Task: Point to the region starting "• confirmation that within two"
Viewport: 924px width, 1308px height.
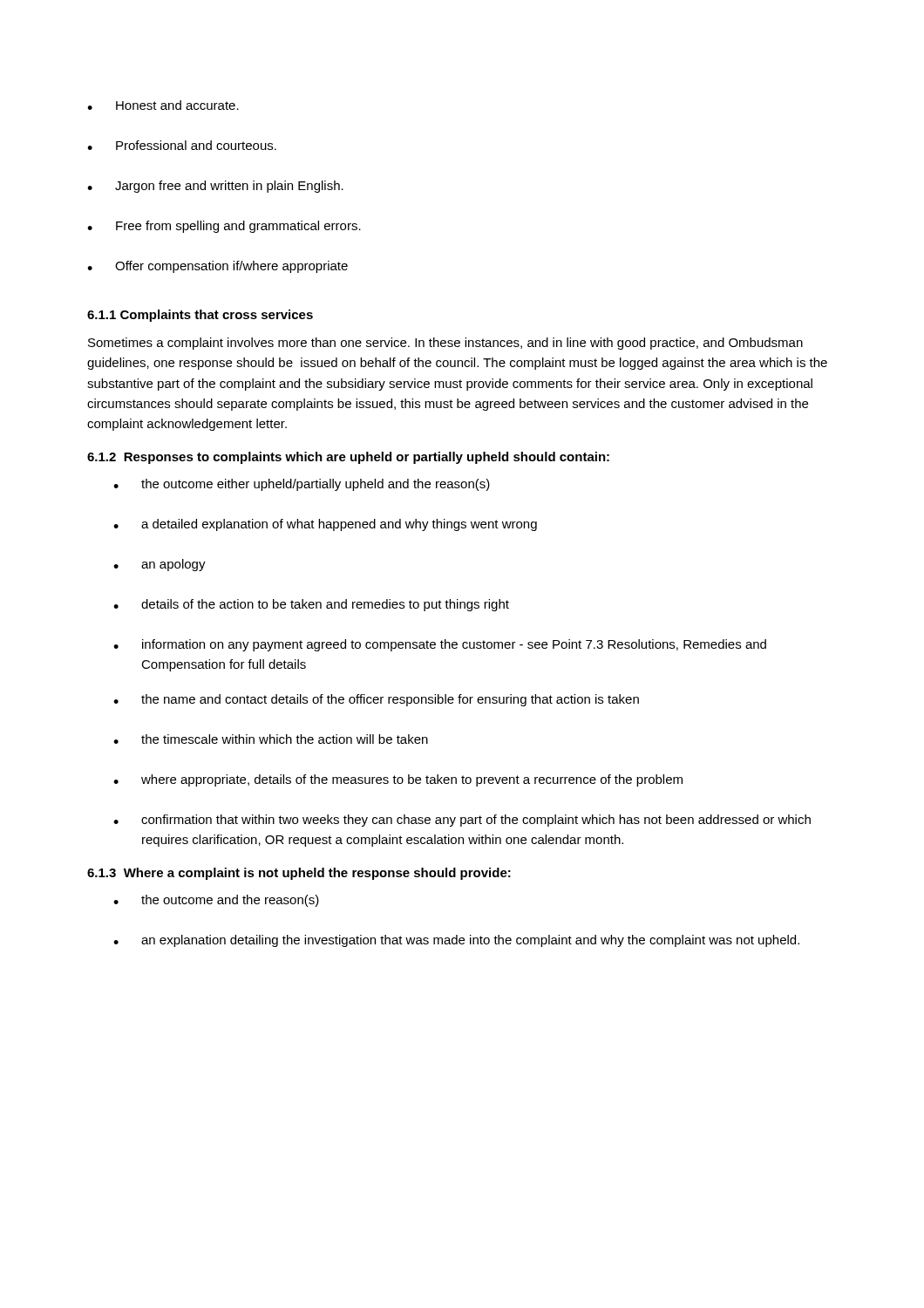Action: (x=475, y=830)
